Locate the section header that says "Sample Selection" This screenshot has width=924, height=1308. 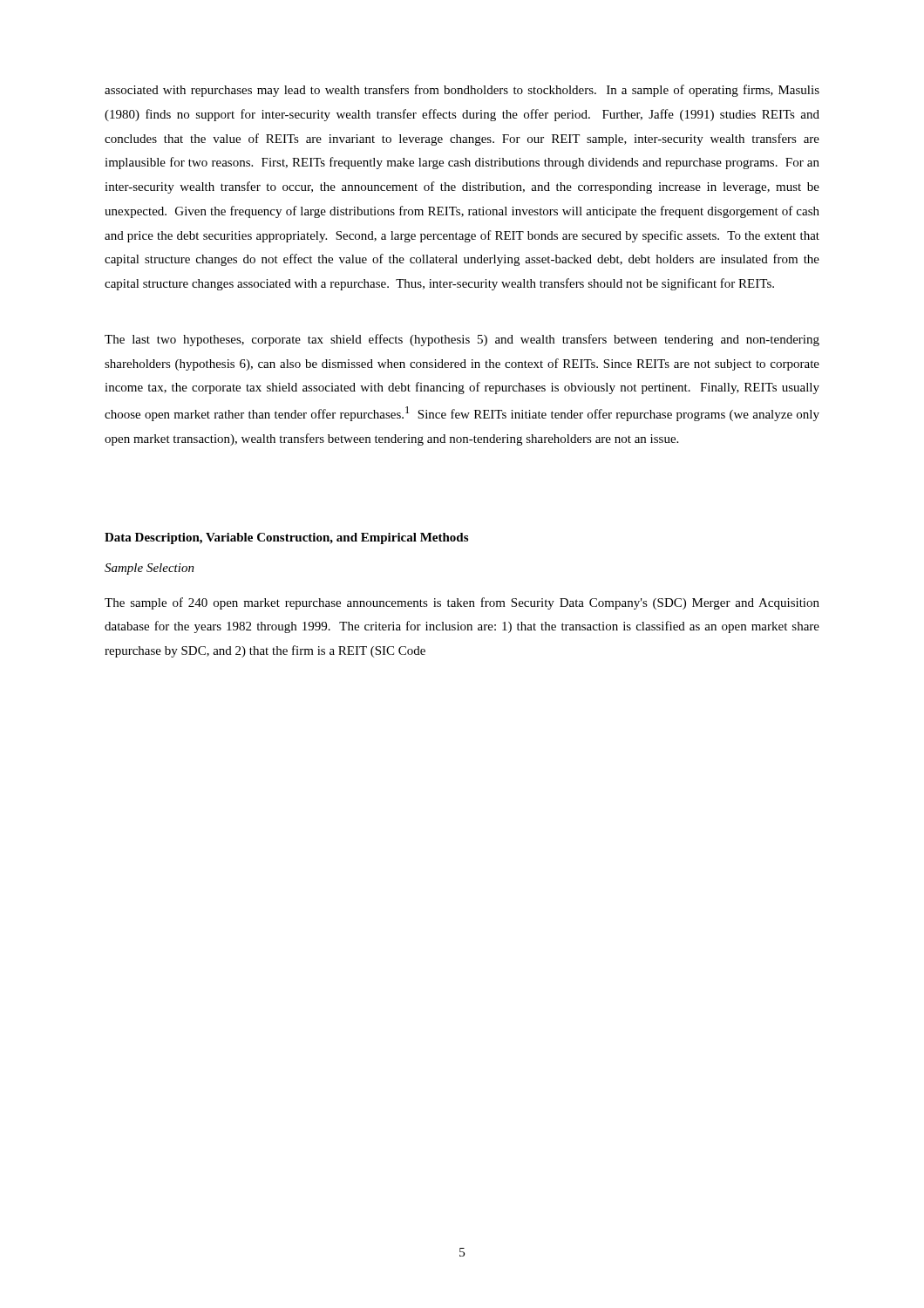click(149, 567)
